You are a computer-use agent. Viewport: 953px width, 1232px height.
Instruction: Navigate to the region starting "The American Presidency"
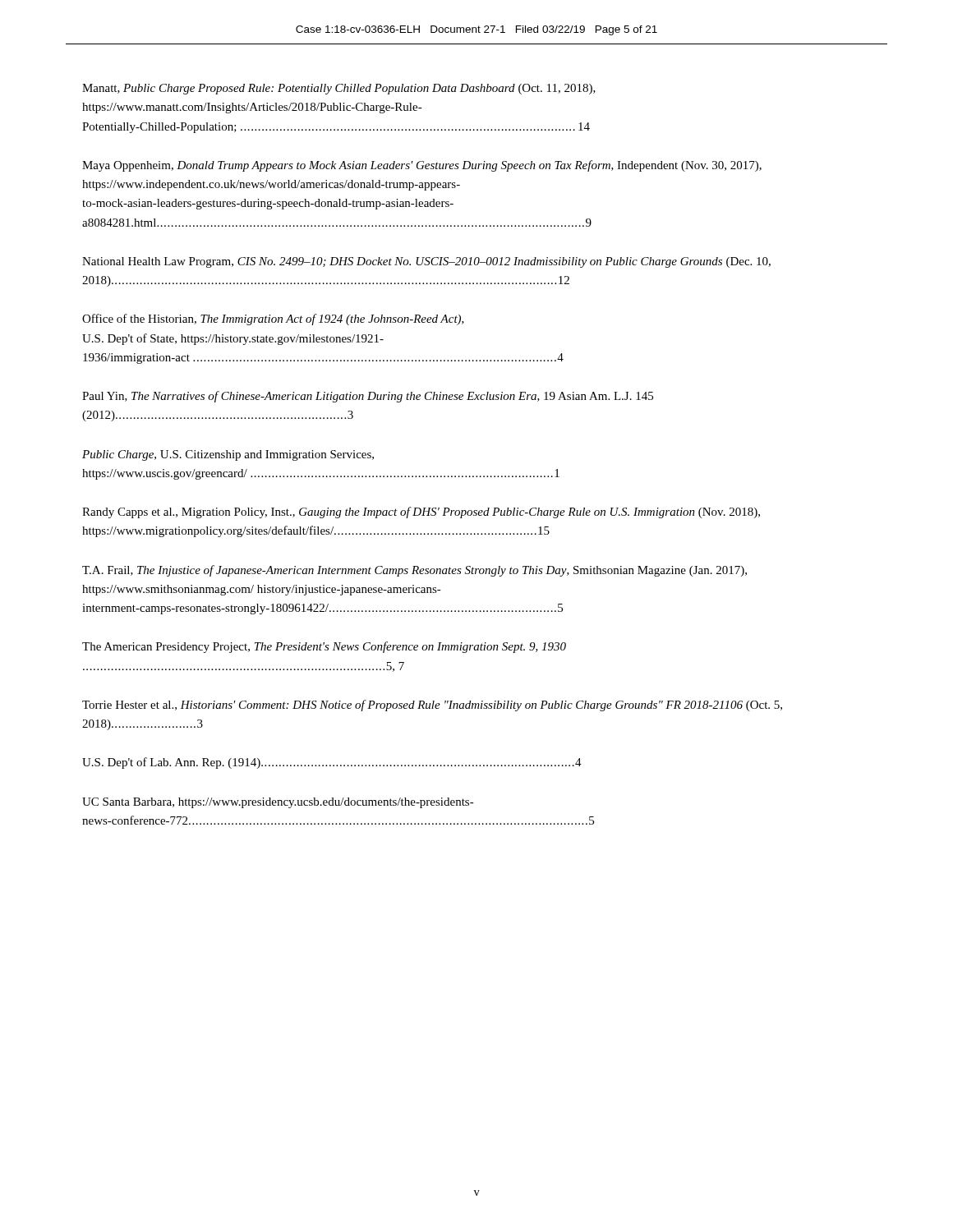tap(324, 656)
